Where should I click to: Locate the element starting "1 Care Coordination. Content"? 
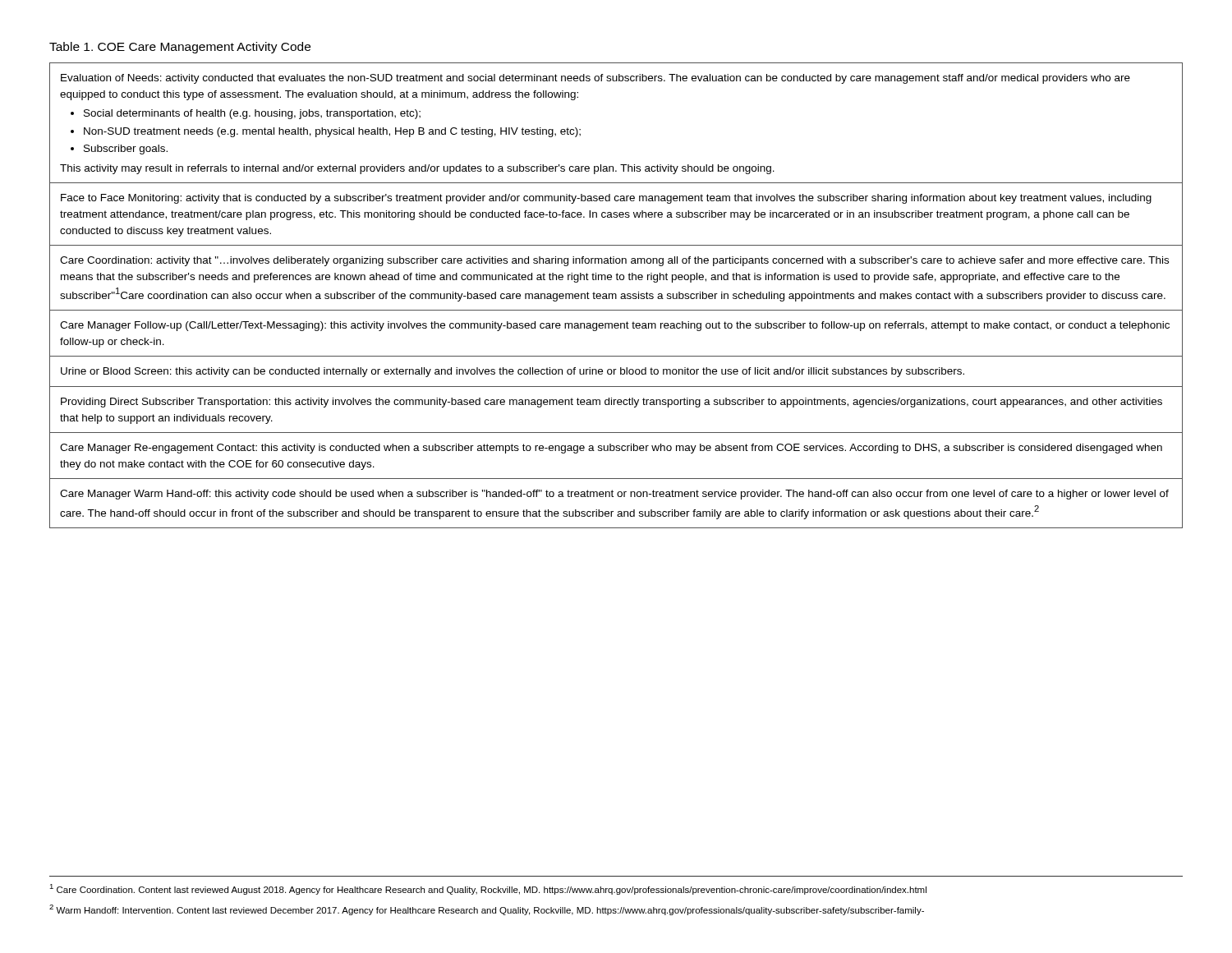point(488,888)
